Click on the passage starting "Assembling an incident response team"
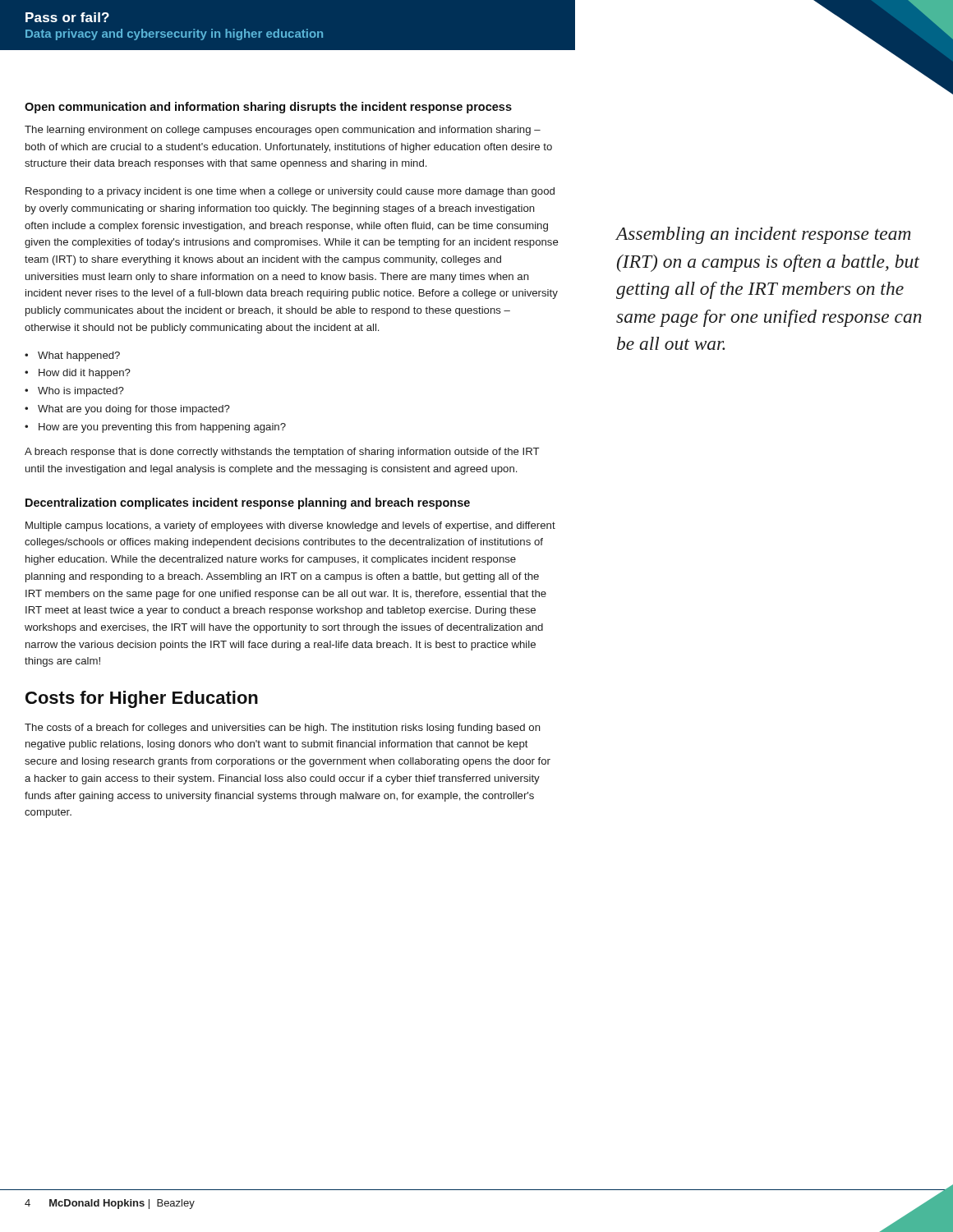This screenshot has width=953, height=1232. point(769,288)
